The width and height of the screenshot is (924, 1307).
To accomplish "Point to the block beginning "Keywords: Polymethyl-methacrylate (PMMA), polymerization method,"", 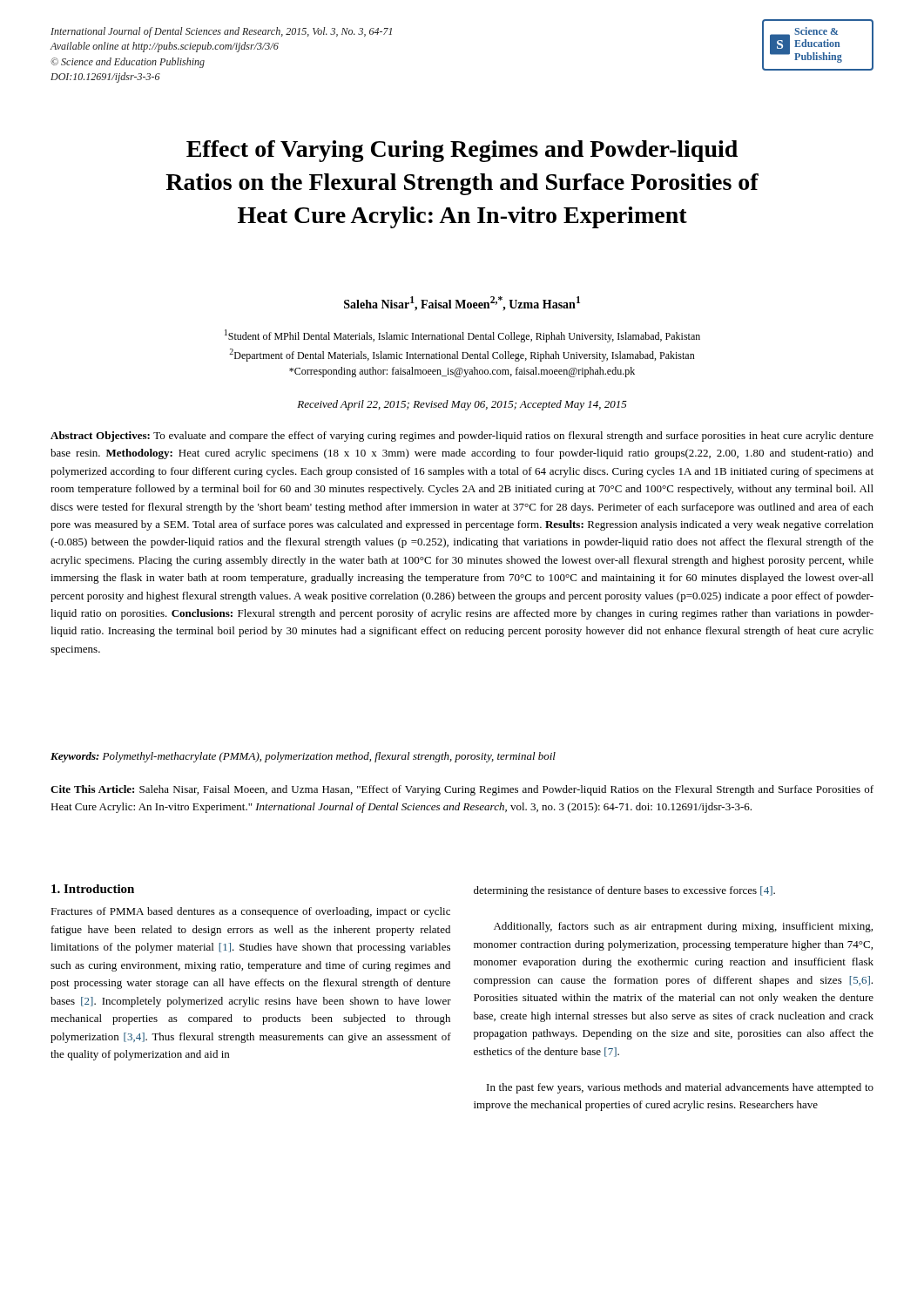I will (462, 756).
